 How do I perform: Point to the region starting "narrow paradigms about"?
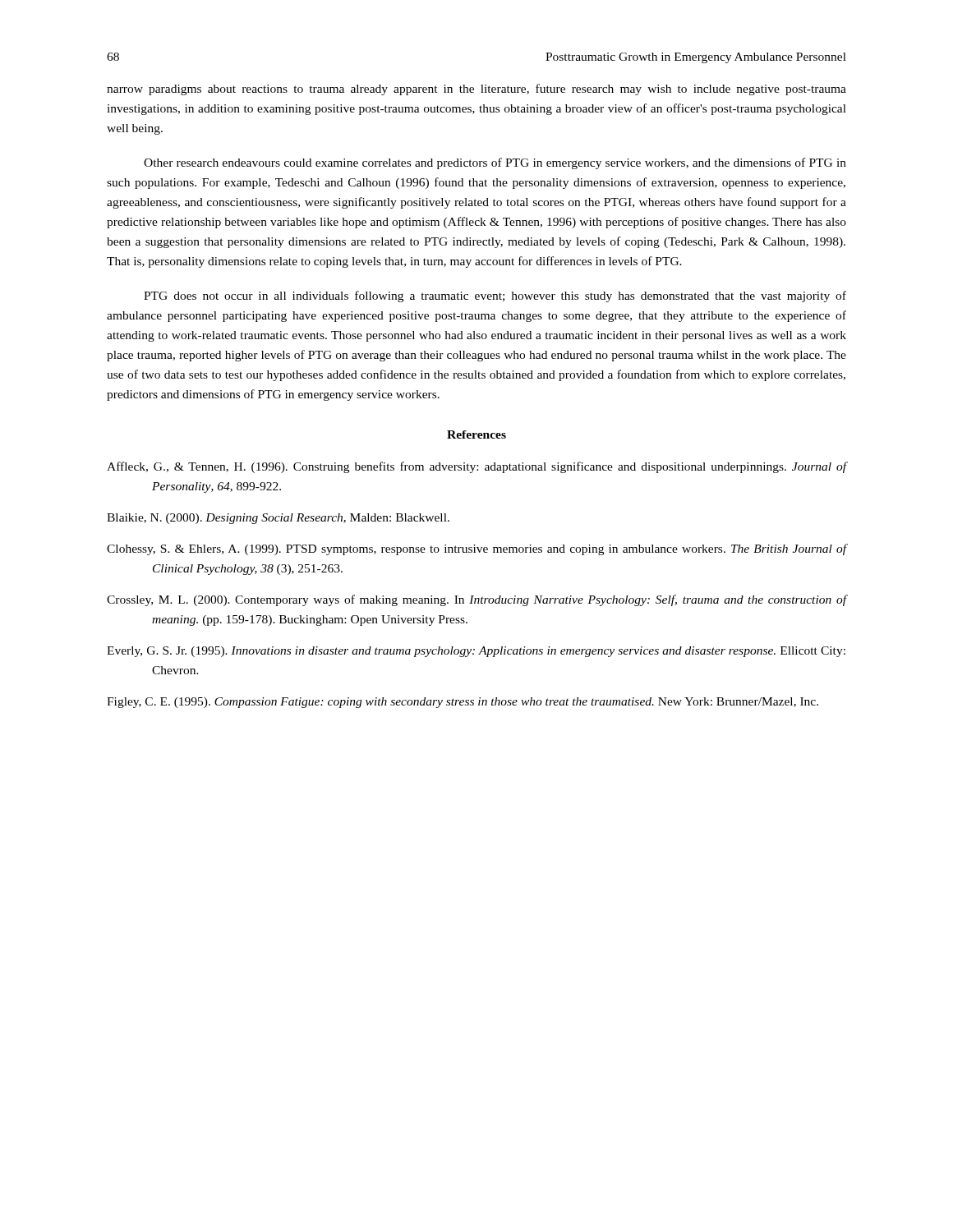point(476,108)
